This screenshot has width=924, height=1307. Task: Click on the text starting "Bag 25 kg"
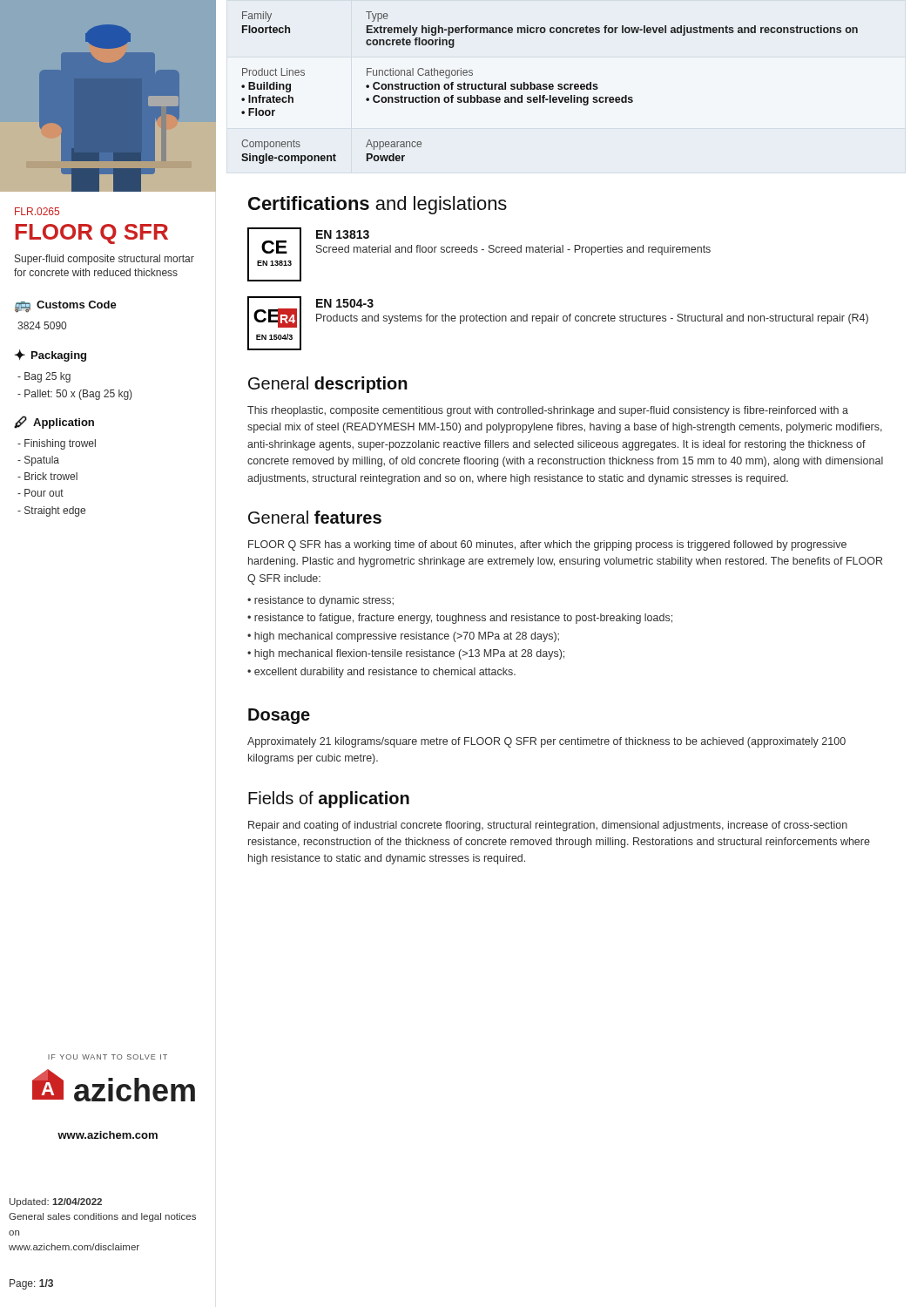tap(44, 377)
